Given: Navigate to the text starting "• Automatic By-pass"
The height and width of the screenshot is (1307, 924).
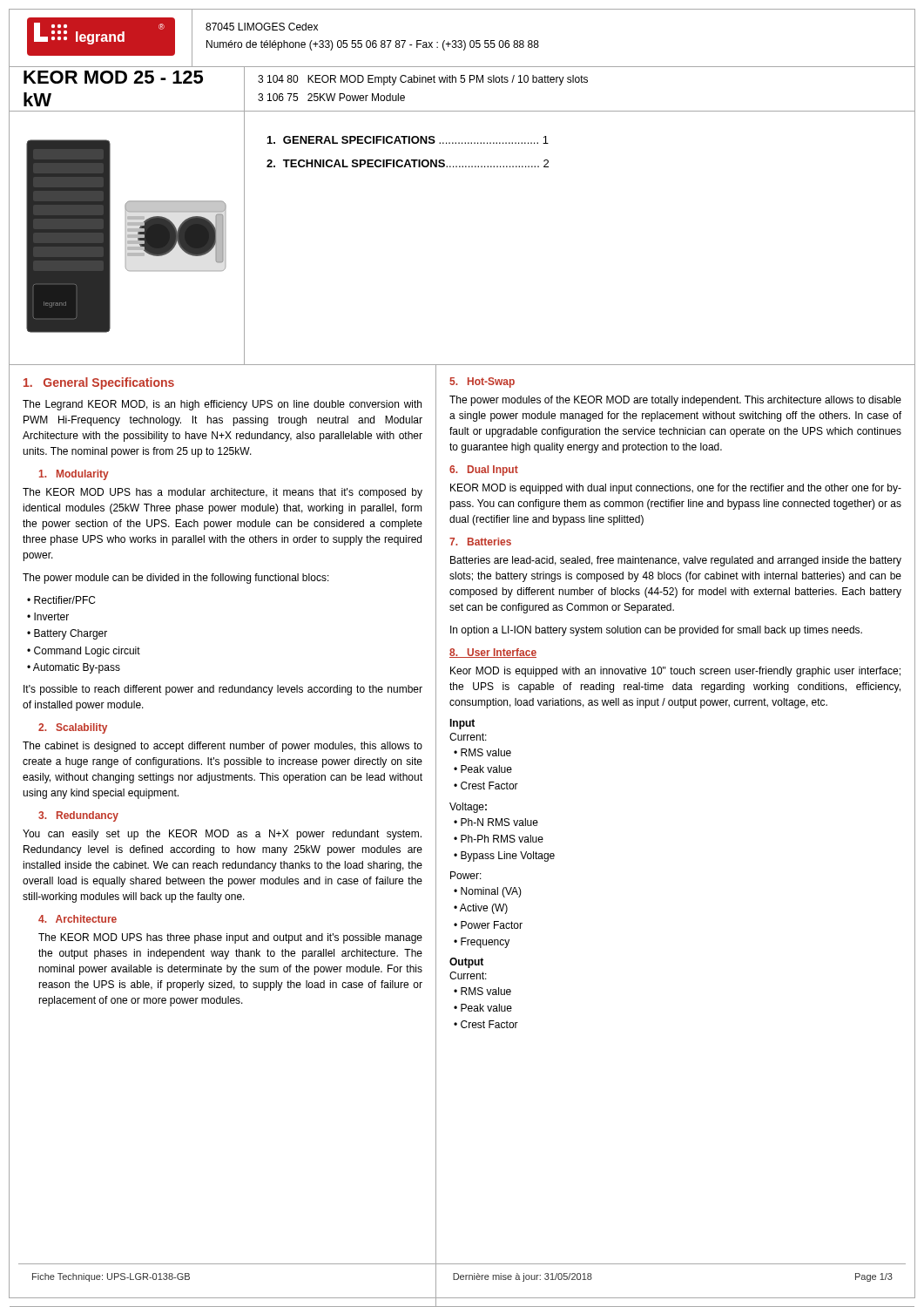Looking at the screenshot, I should pyautogui.click(x=74, y=667).
